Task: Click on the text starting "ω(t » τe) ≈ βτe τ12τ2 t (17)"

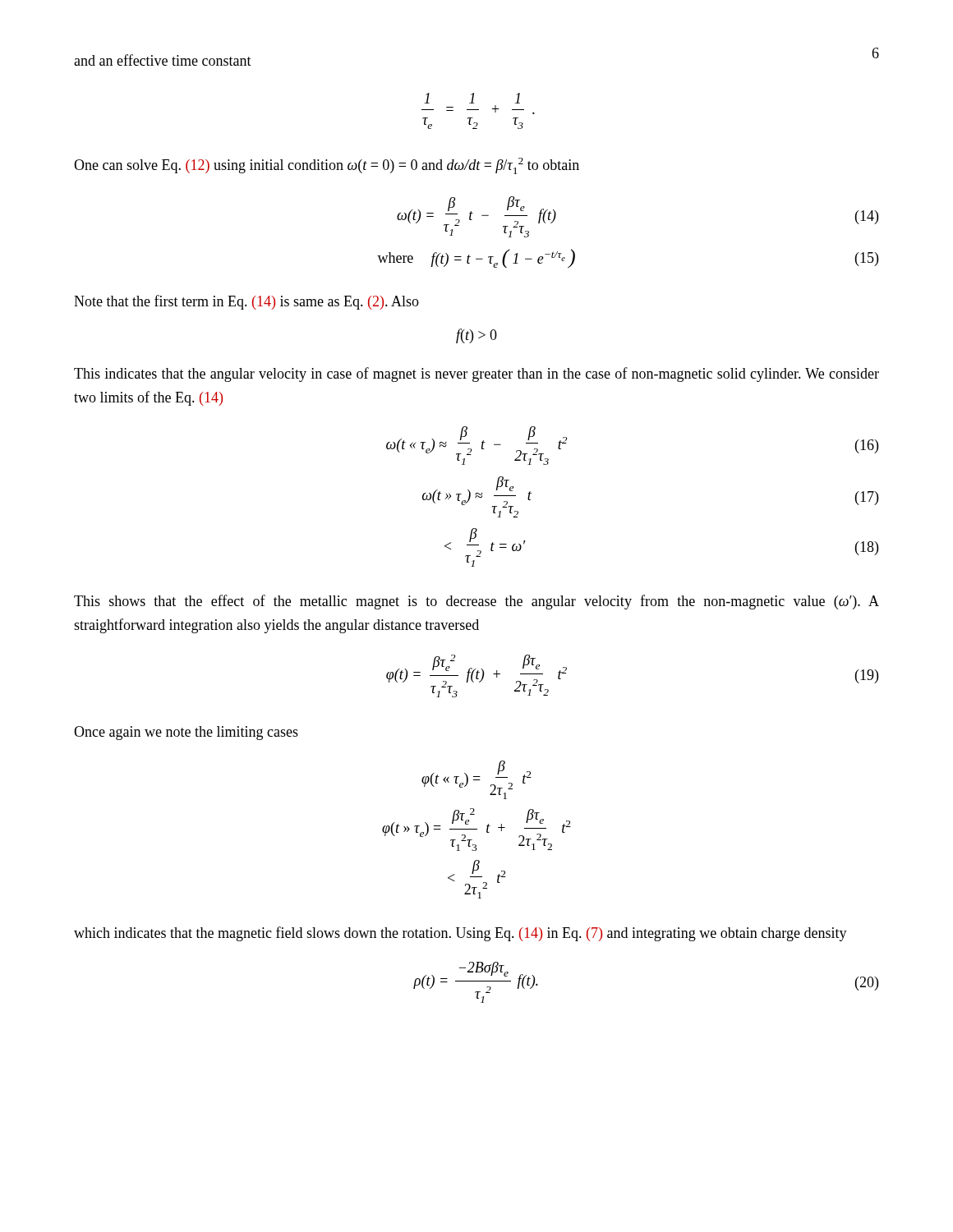Action: pos(505,496)
